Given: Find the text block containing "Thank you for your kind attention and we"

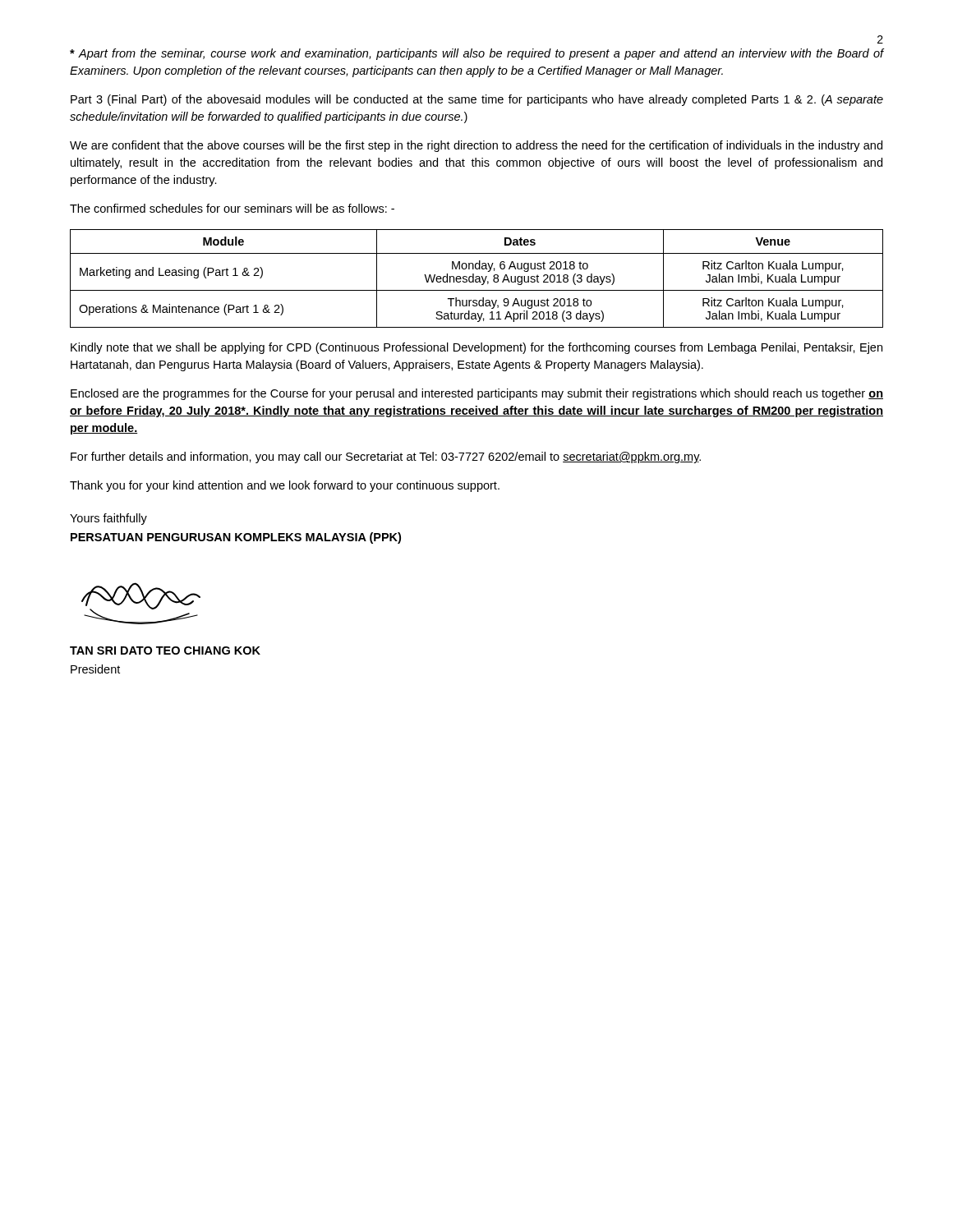Looking at the screenshot, I should (285, 486).
